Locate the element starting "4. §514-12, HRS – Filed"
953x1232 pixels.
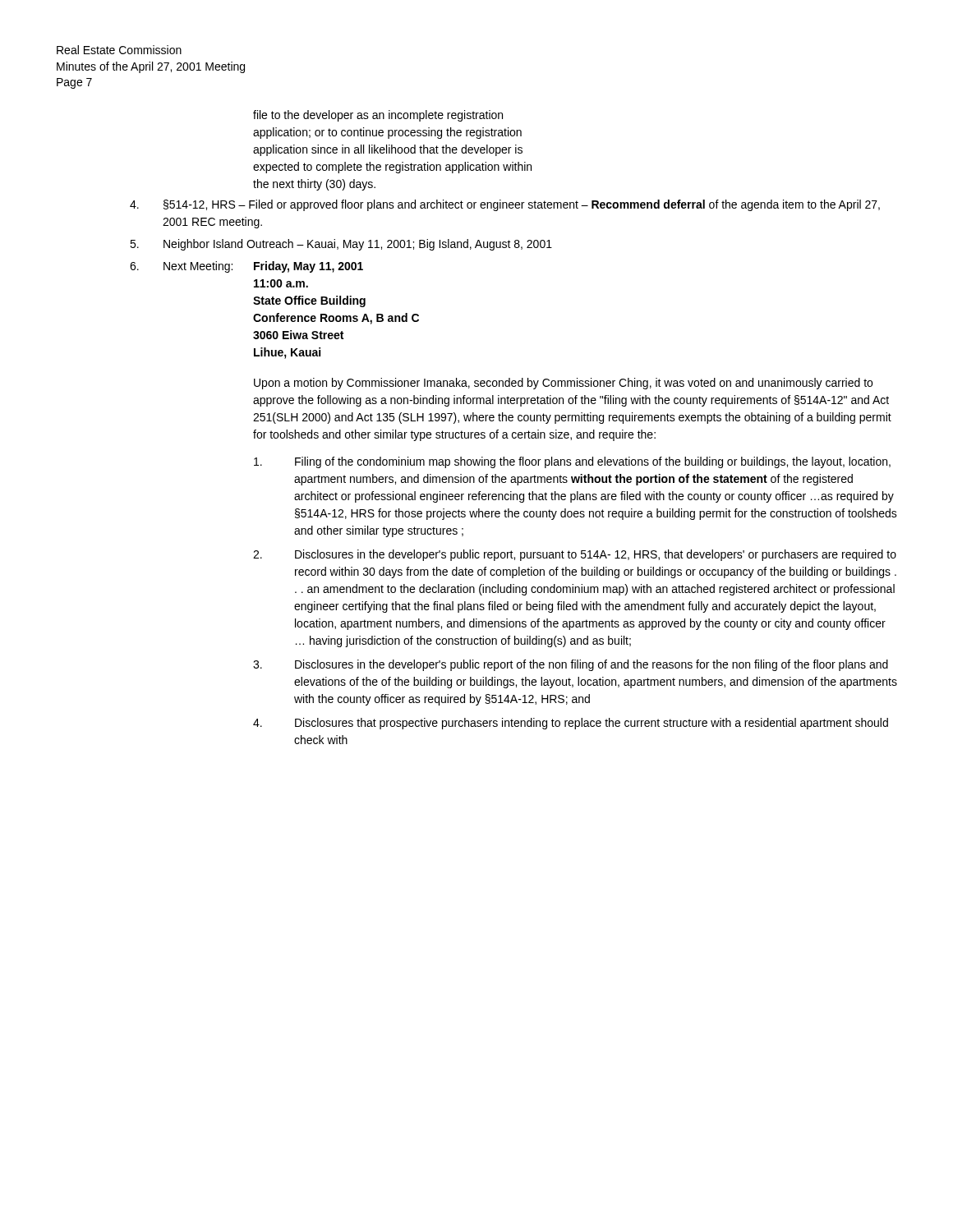pos(513,214)
